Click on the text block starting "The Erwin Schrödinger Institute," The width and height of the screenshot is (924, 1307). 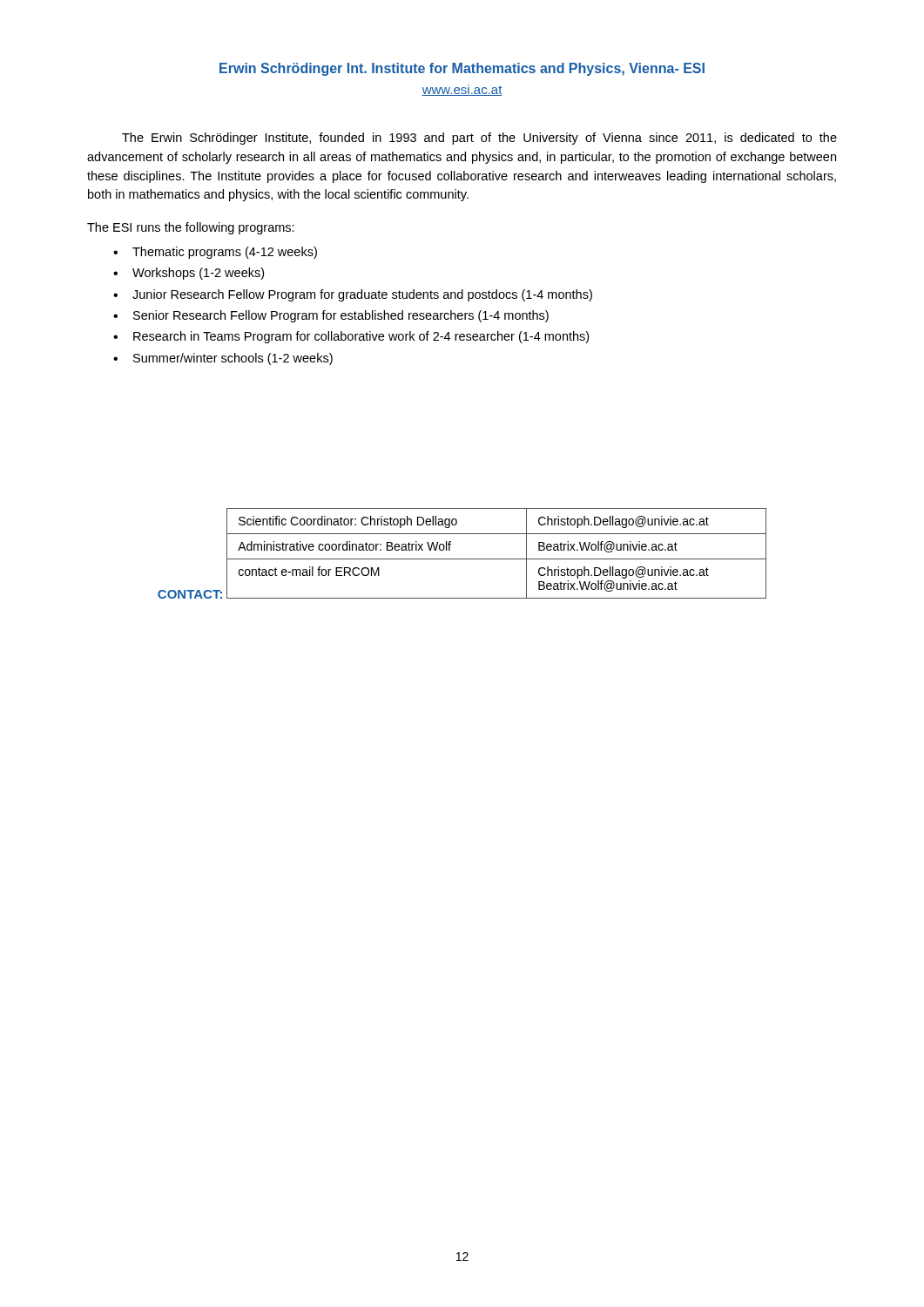462,166
